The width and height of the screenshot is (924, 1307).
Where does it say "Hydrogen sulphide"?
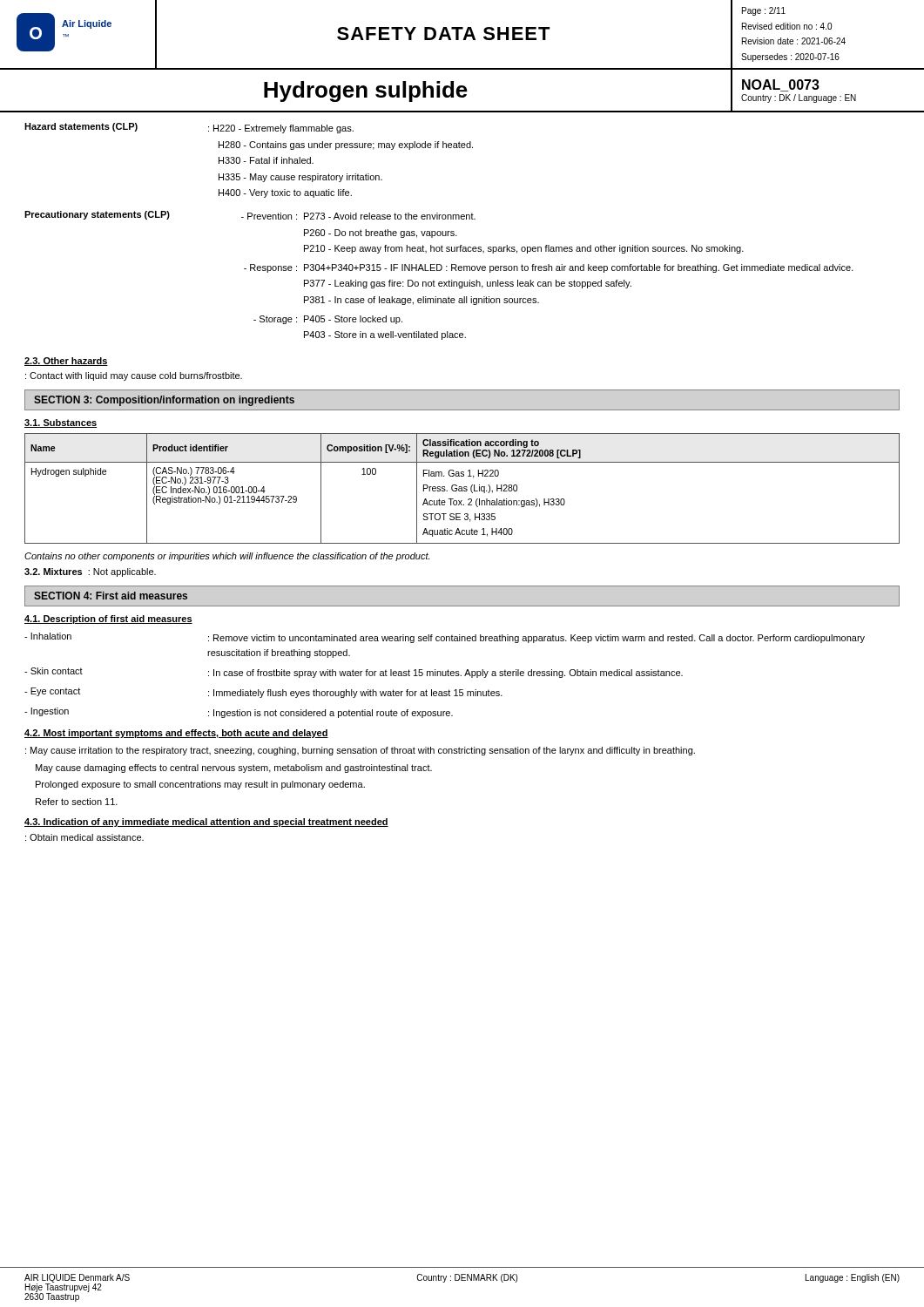pyautogui.click(x=365, y=90)
